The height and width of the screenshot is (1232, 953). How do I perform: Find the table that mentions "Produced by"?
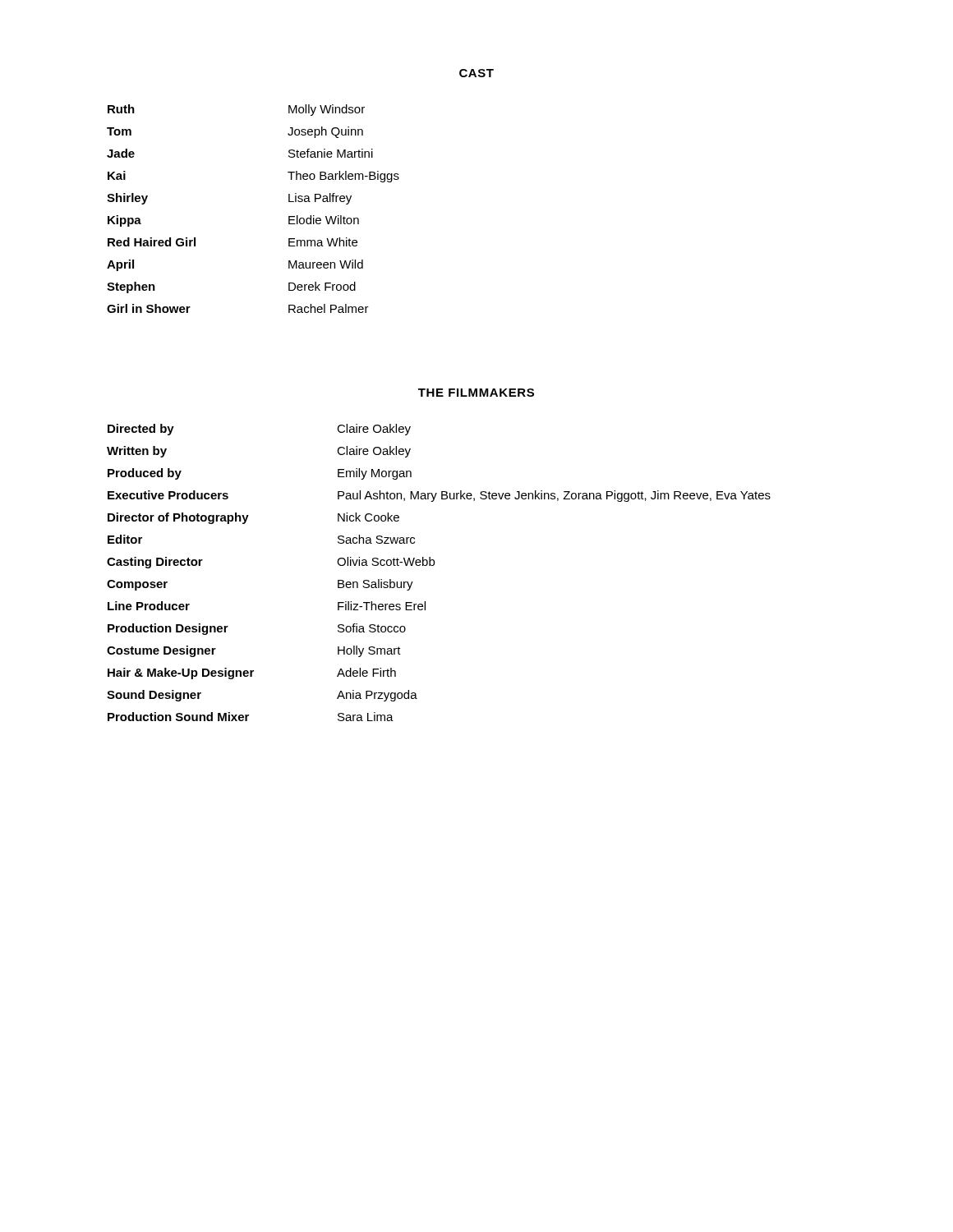(476, 573)
